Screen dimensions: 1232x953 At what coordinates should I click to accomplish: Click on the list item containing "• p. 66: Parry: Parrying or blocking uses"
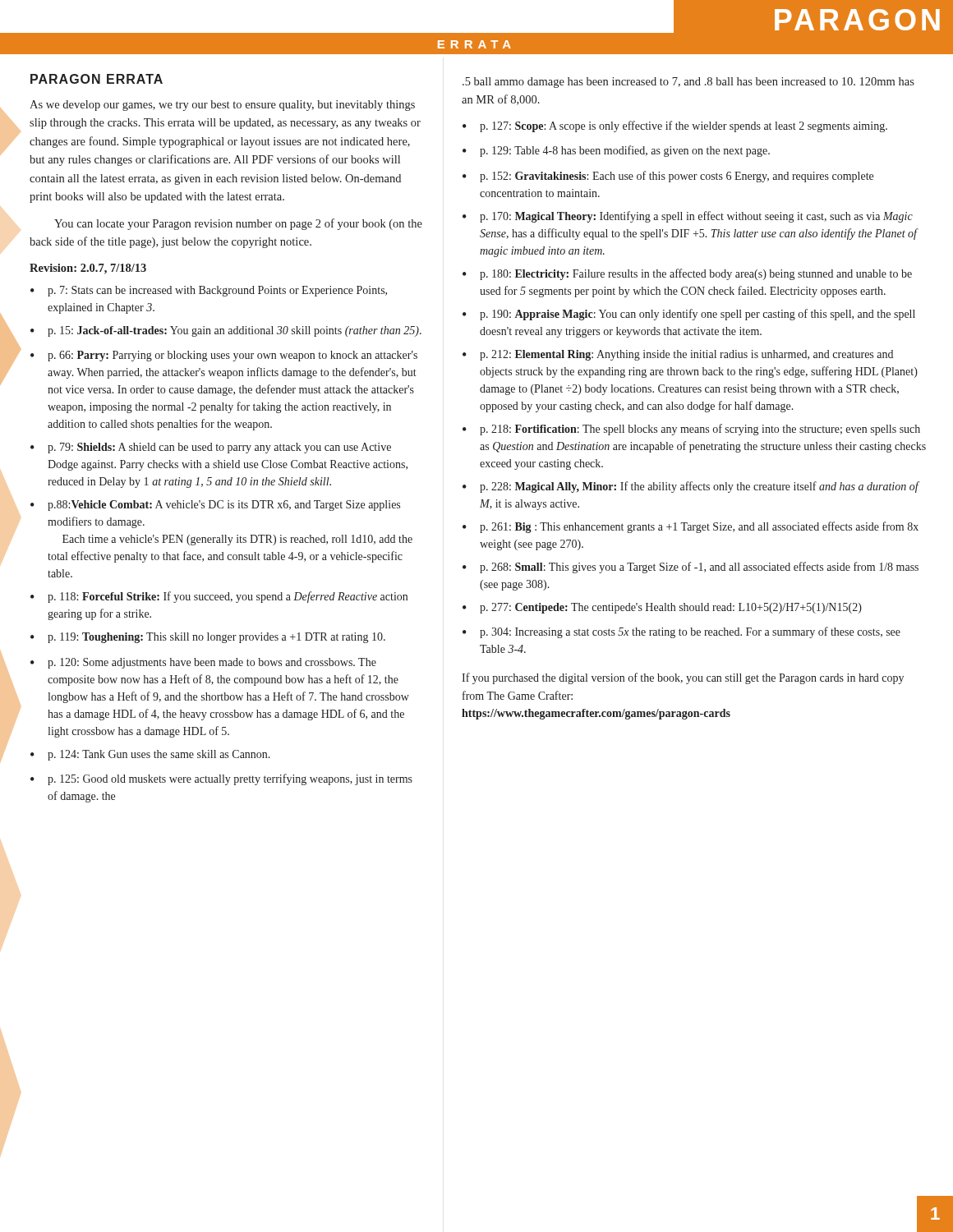227,390
